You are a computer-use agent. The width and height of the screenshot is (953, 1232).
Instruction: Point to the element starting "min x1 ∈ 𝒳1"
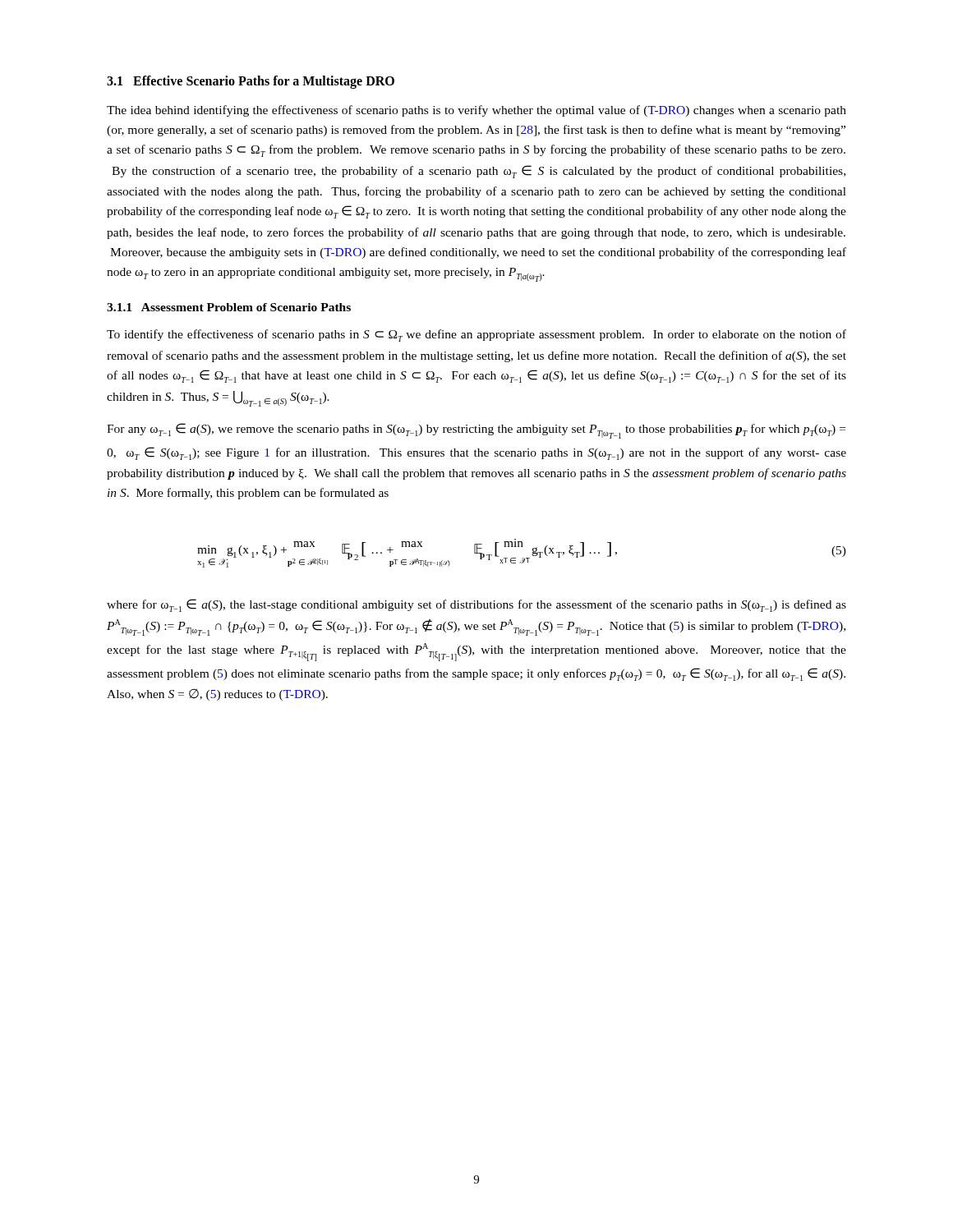(522, 551)
